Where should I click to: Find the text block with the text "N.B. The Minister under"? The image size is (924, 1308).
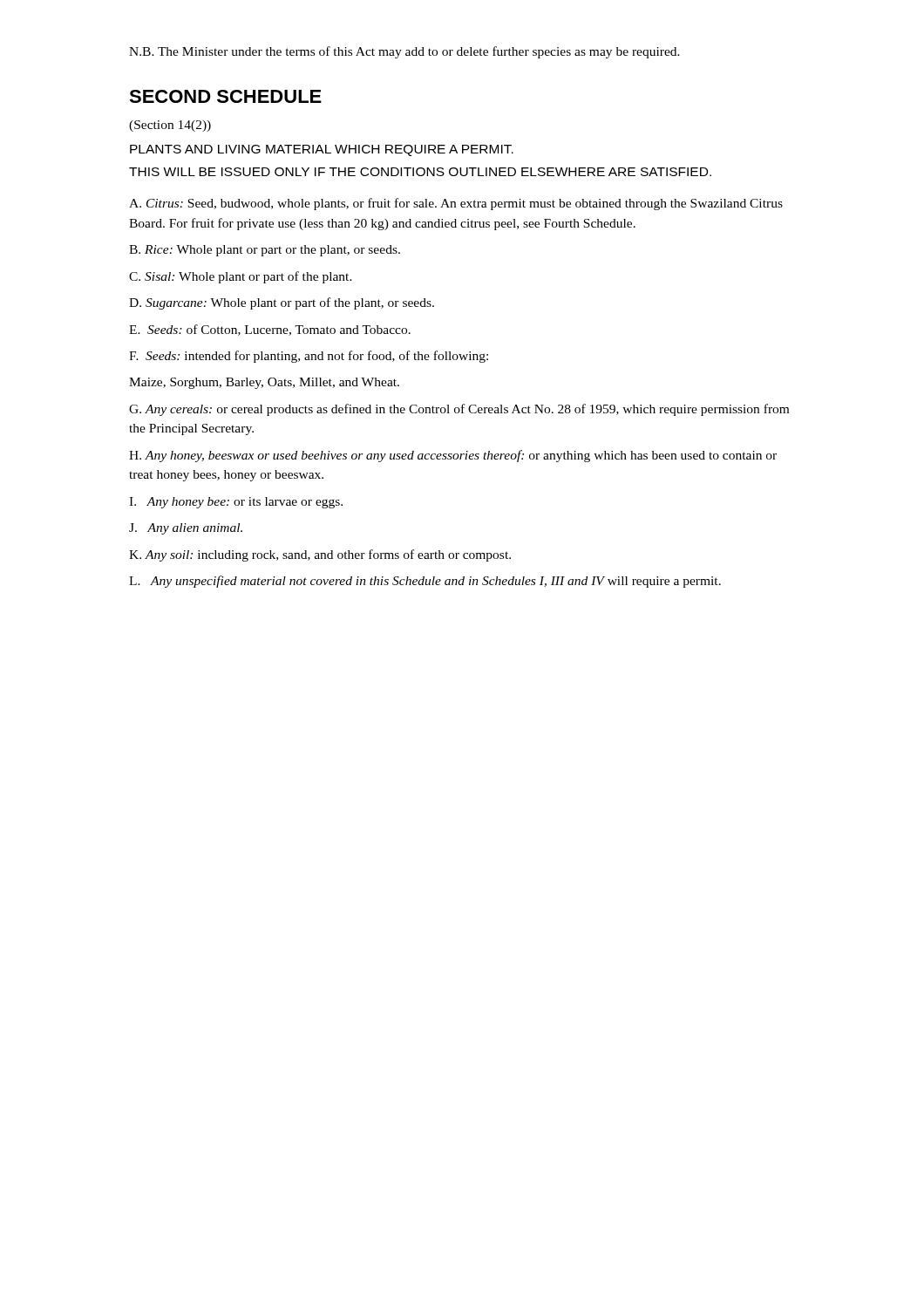click(405, 51)
